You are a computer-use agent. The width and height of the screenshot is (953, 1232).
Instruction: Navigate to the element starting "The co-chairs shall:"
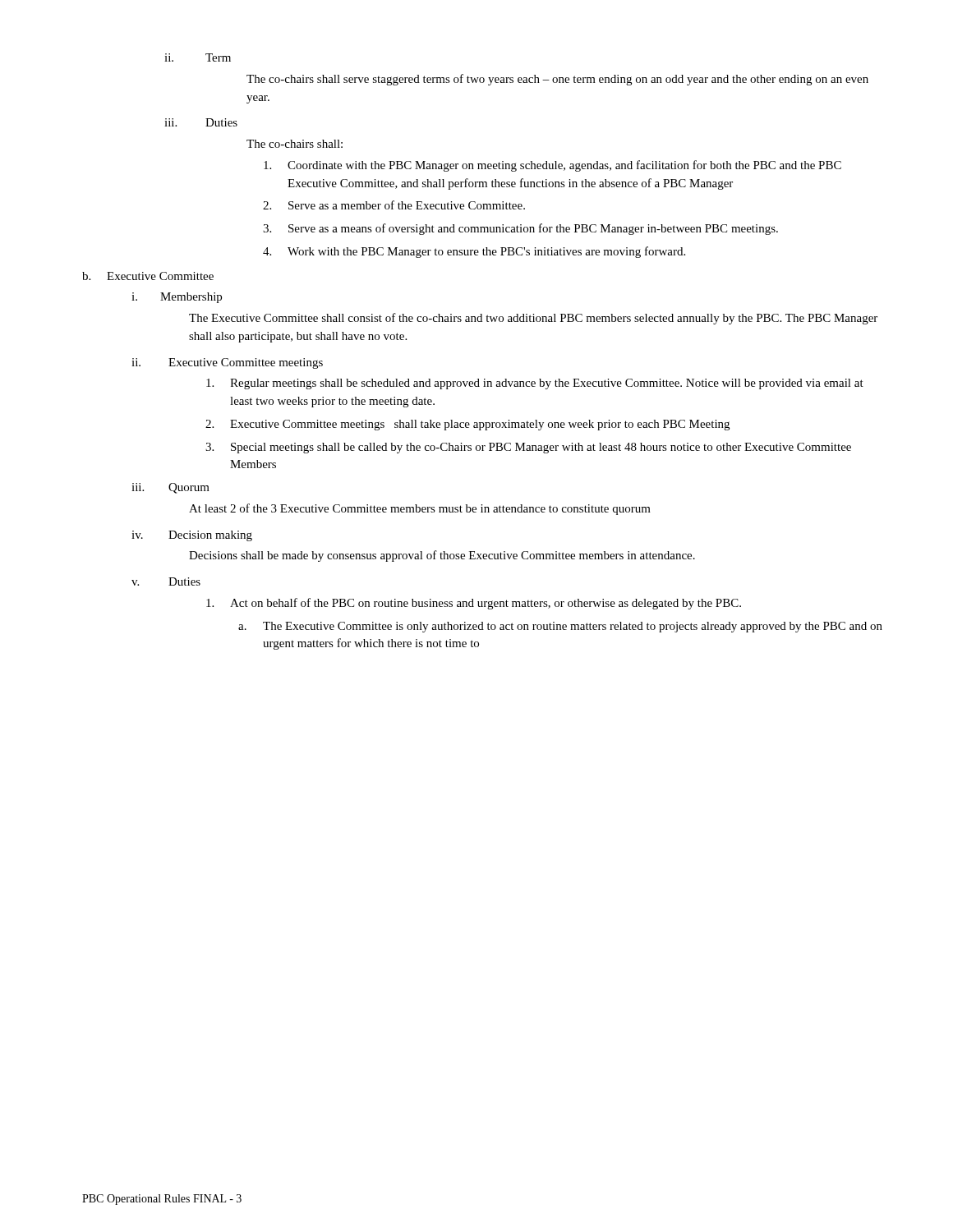(x=295, y=144)
